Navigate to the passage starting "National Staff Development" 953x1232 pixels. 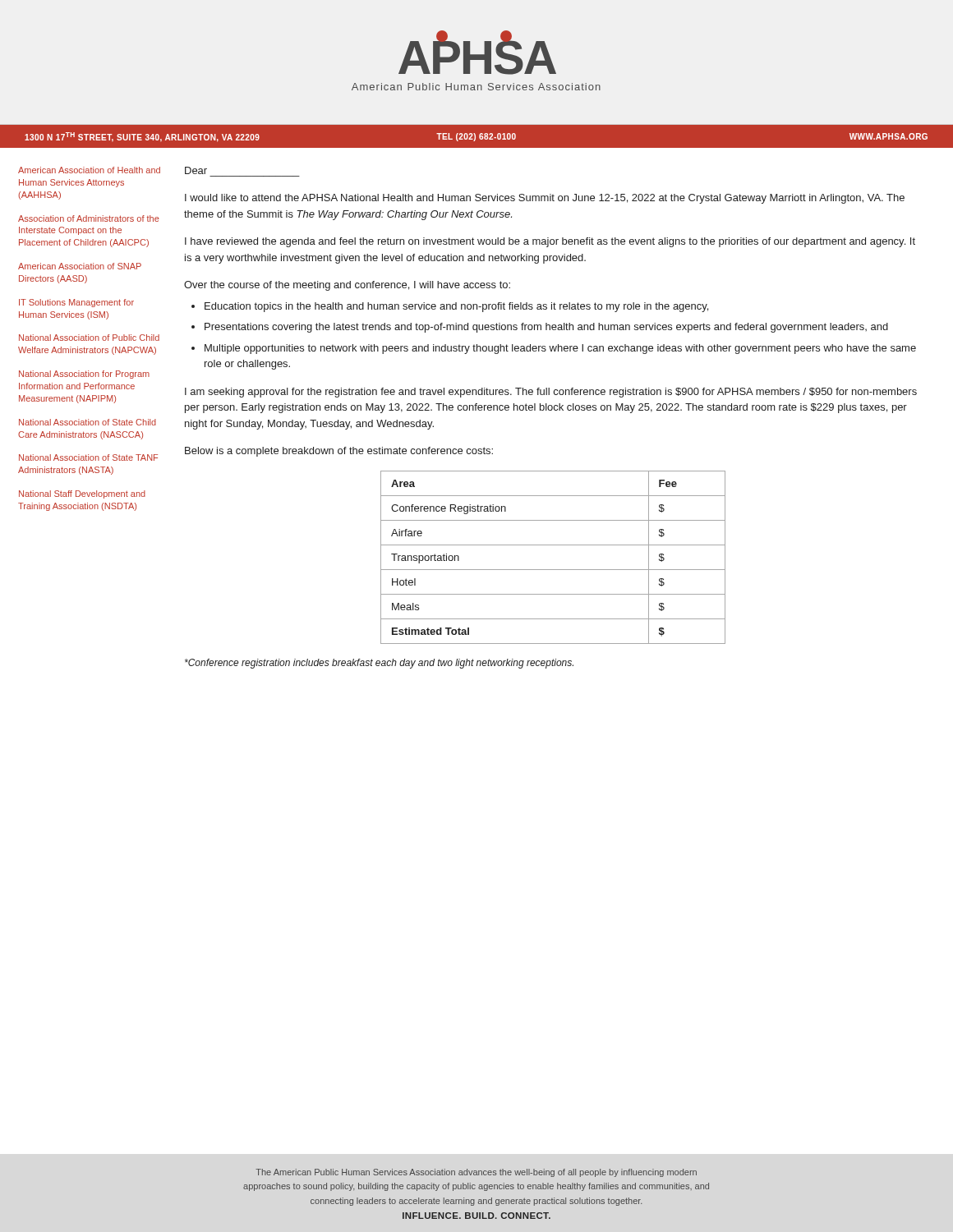pos(82,500)
